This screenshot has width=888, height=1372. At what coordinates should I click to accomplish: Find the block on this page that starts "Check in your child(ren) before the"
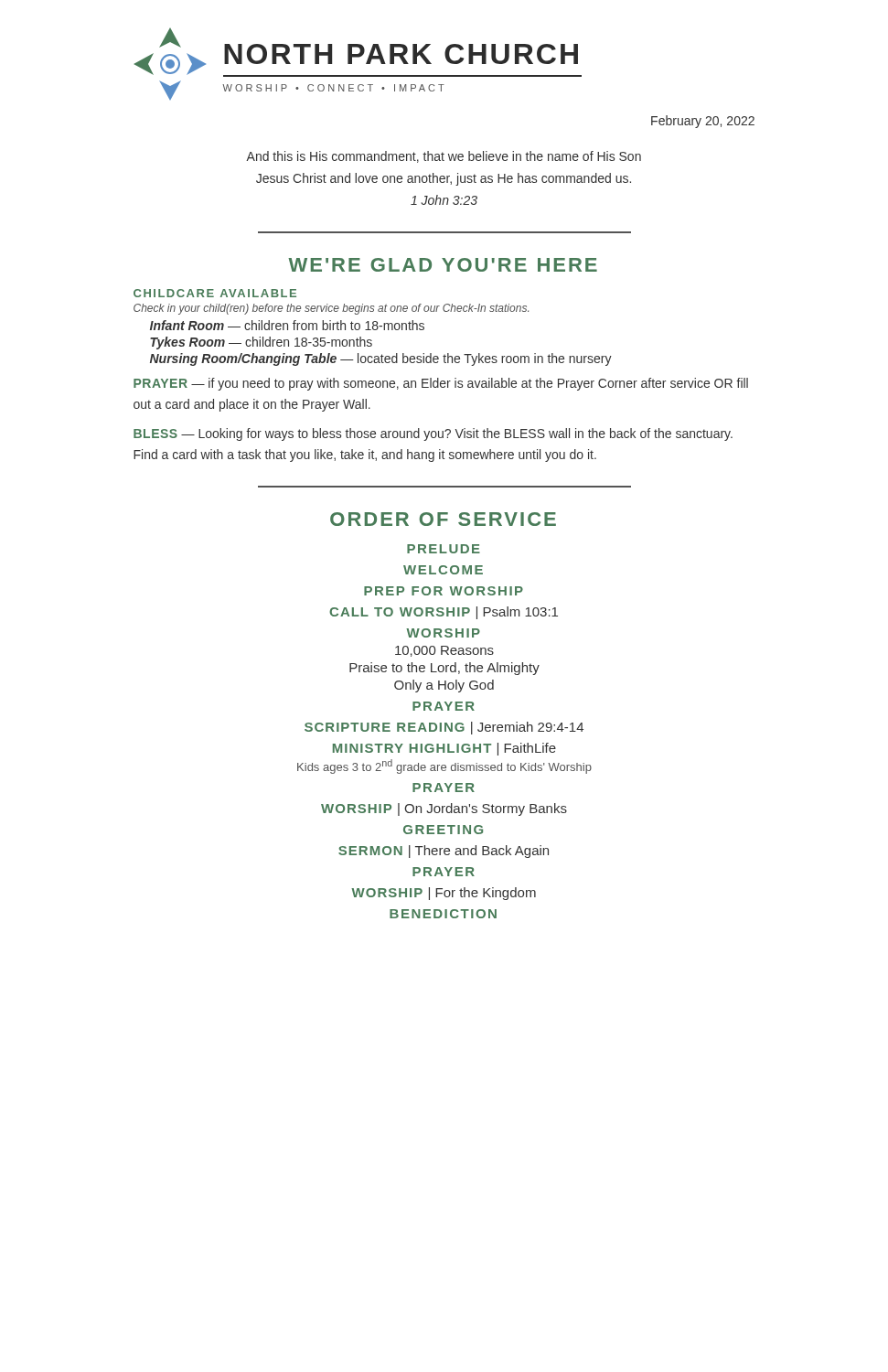coord(331,309)
